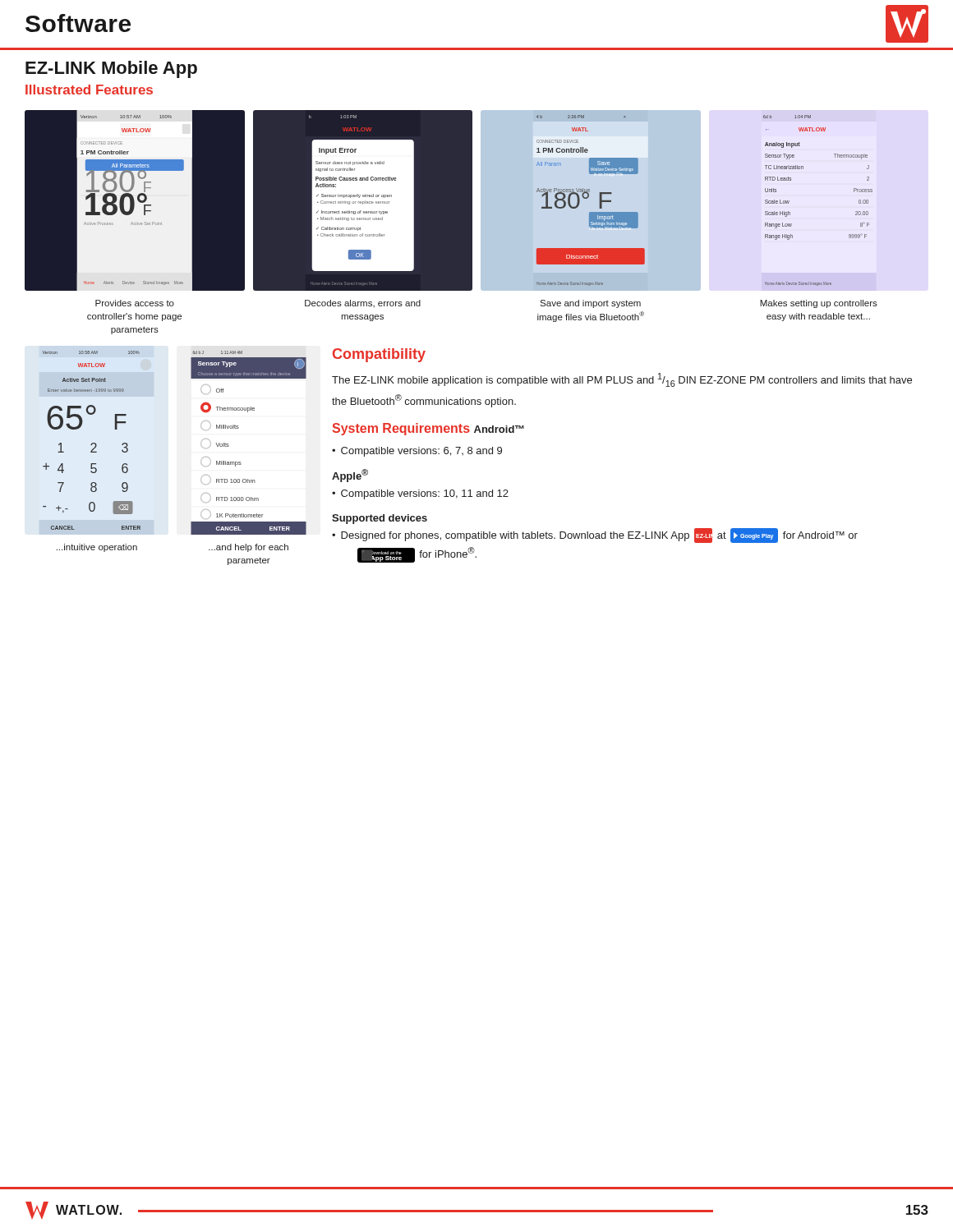Navigate to the region starting "• Designed for phones, compatible"
This screenshot has height=1232, width=953.
[595, 545]
